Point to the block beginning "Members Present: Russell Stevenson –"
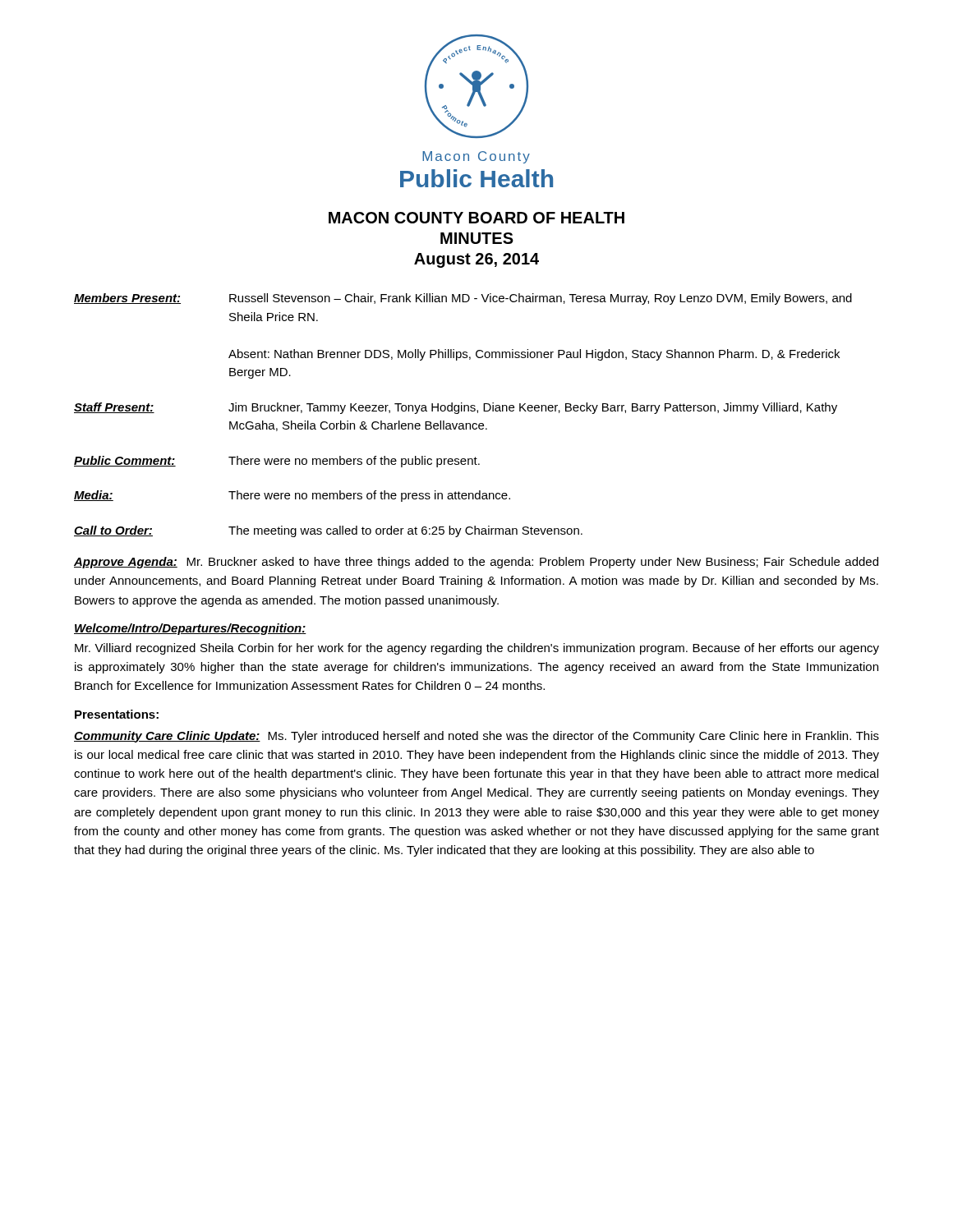953x1232 pixels. pos(463,299)
